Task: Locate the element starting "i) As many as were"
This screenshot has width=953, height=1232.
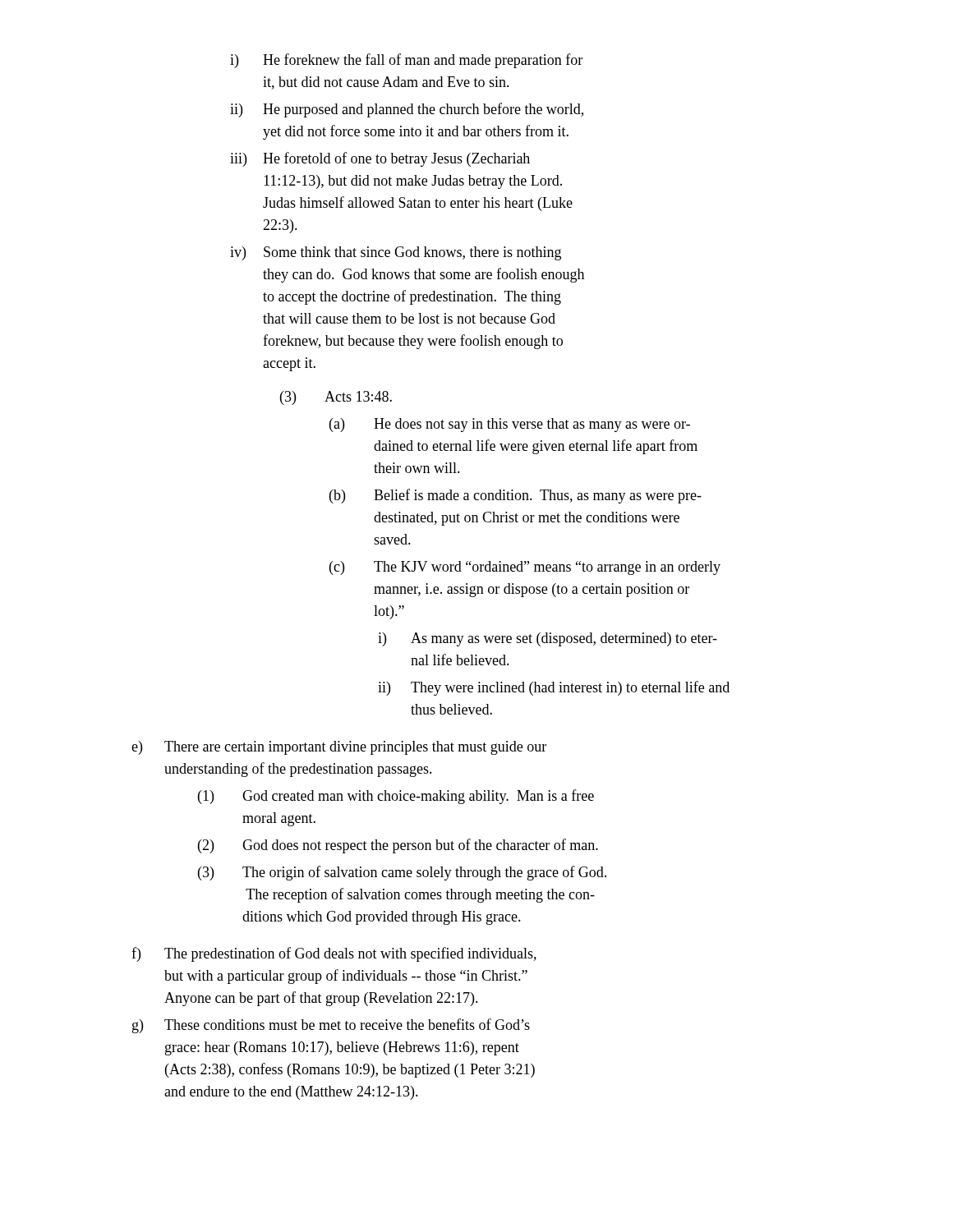Action: coord(633,650)
